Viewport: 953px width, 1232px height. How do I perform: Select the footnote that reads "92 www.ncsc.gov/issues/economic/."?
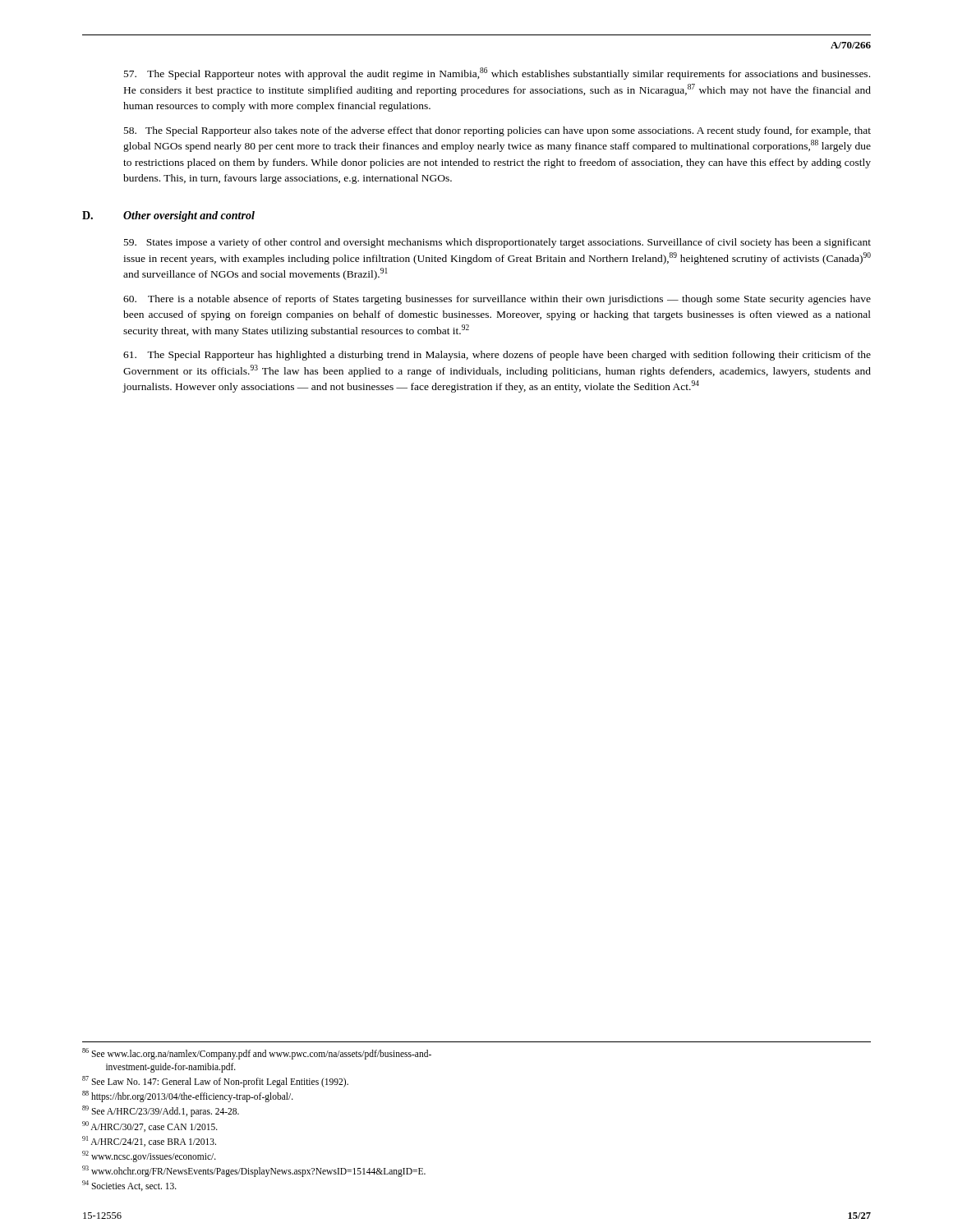(149, 1155)
